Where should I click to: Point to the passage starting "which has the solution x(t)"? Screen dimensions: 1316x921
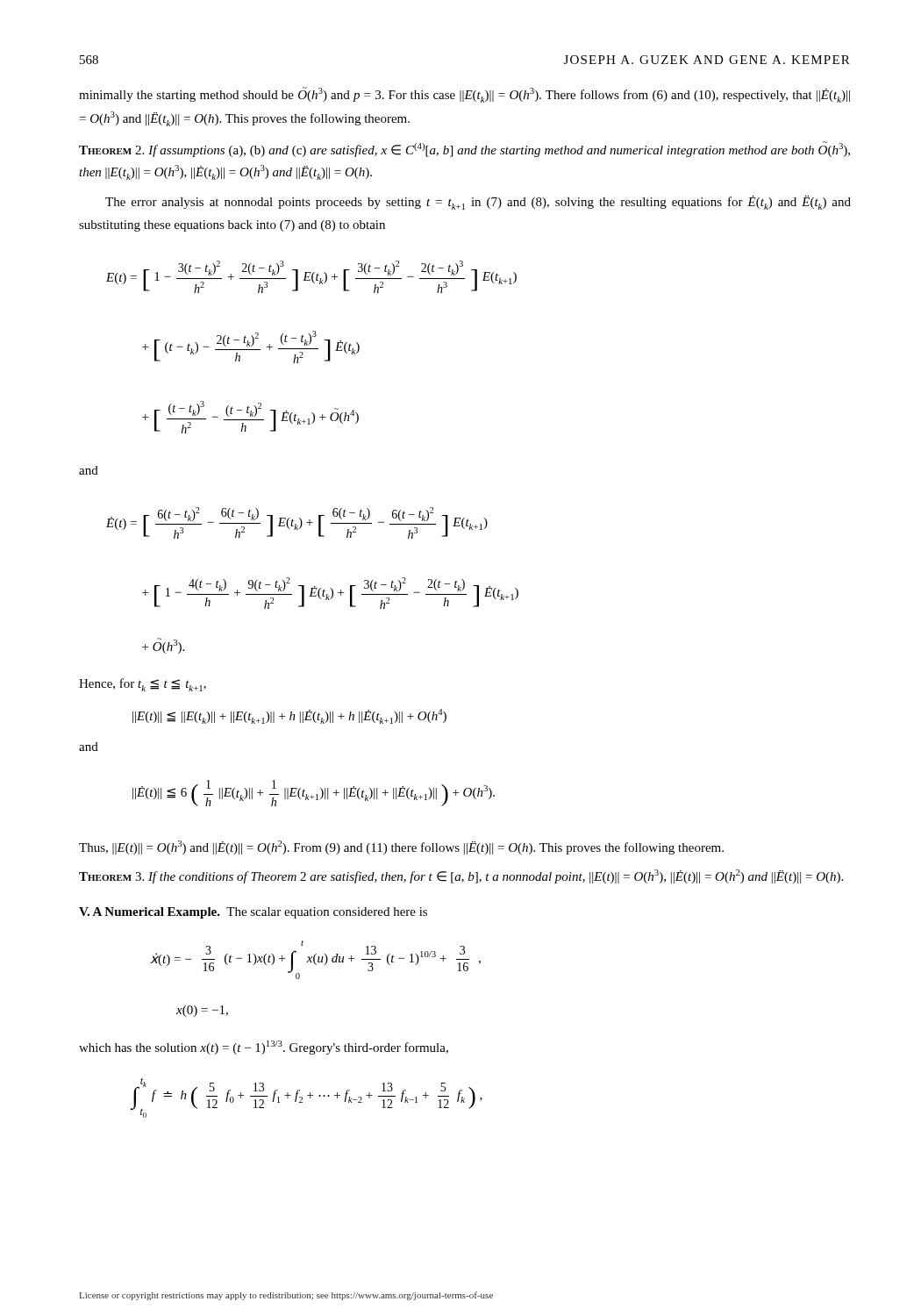(x=264, y=1046)
